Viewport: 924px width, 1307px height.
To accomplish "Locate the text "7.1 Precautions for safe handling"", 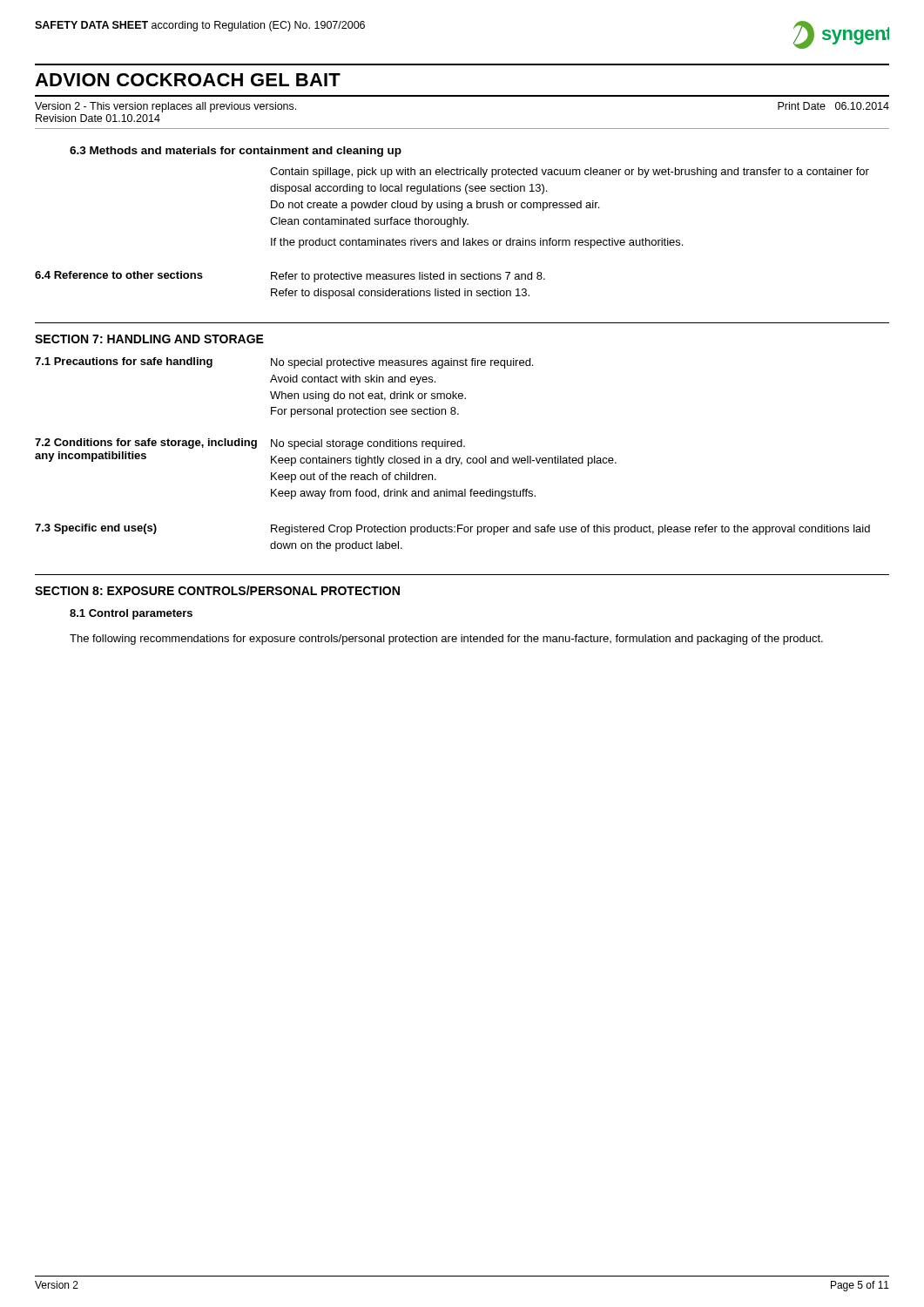I will point(124,361).
